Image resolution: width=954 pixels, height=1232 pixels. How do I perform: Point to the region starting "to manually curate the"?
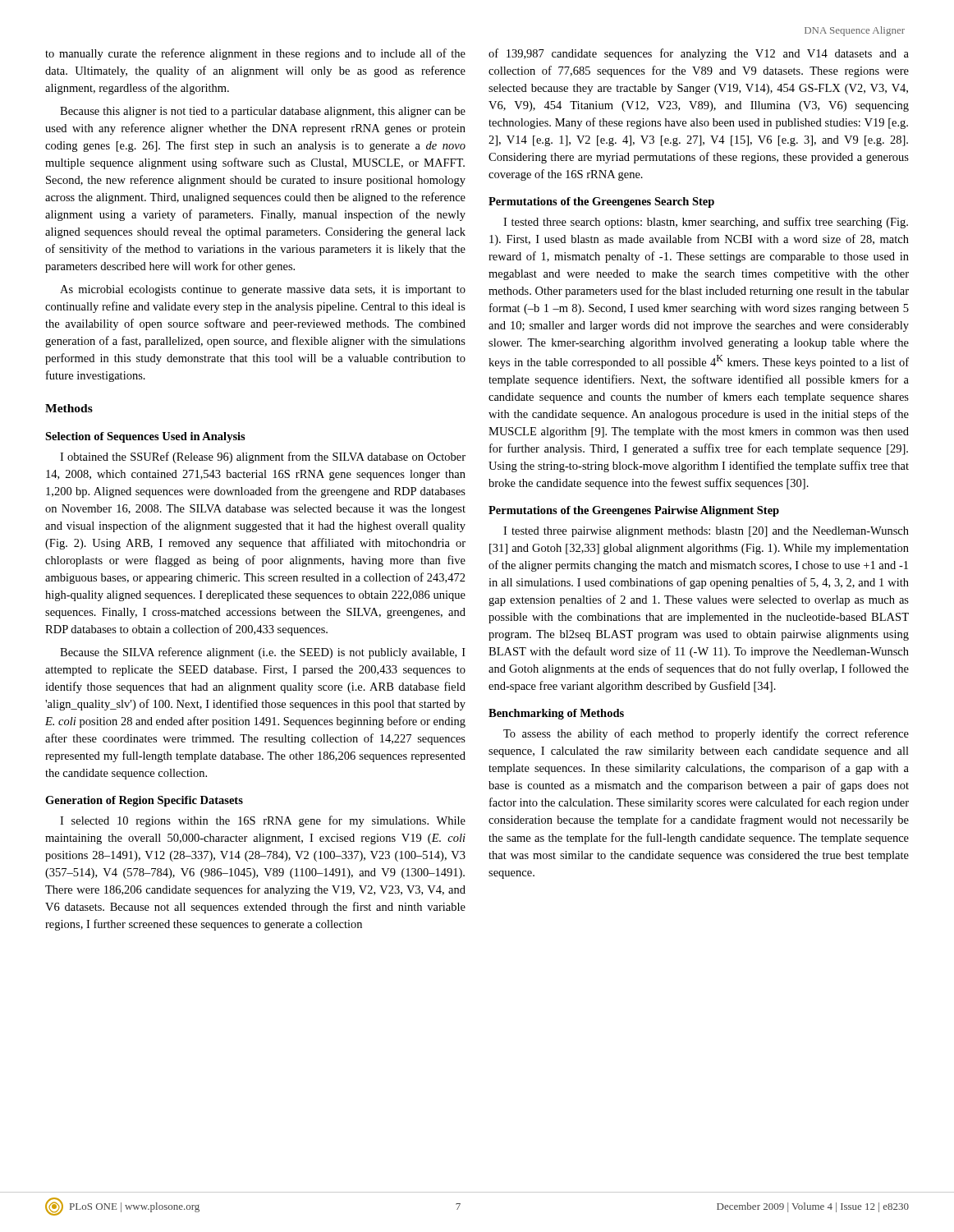click(255, 71)
